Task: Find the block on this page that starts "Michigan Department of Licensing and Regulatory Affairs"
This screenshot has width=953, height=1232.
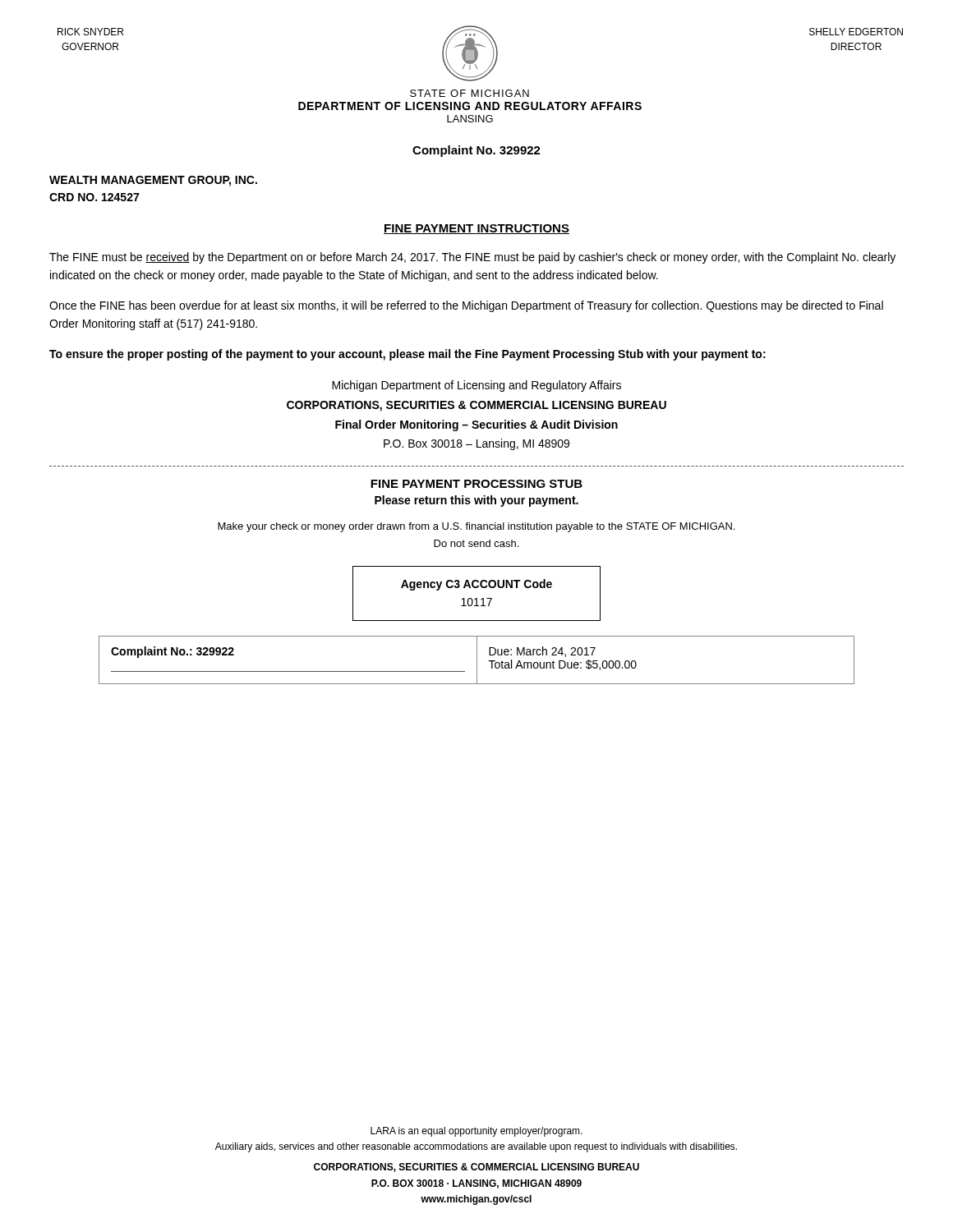Action: 476,415
